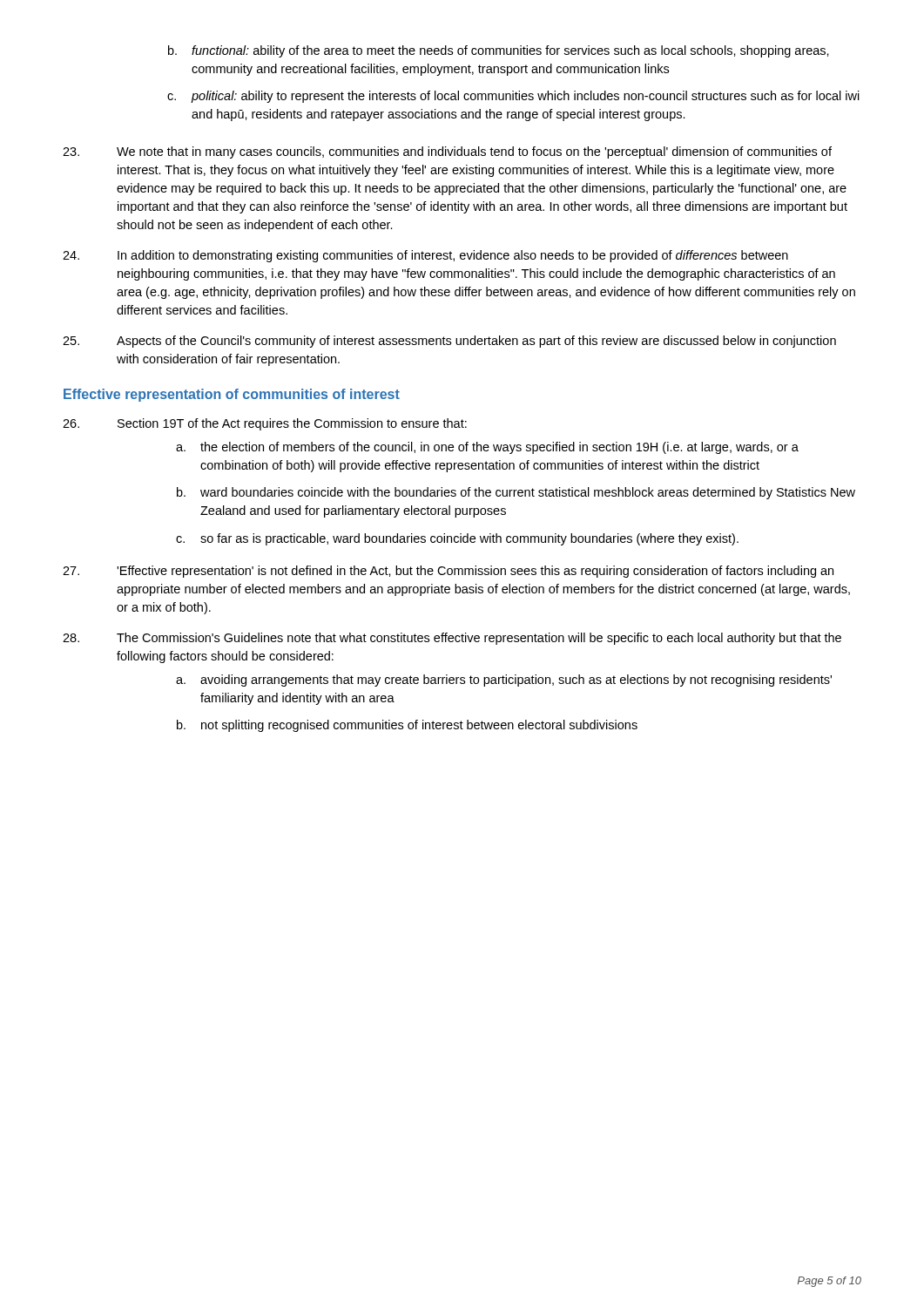Point to the block beginning "26. Section 19T of the Act"
This screenshot has height=1307, width=924.
click(462, 424)
